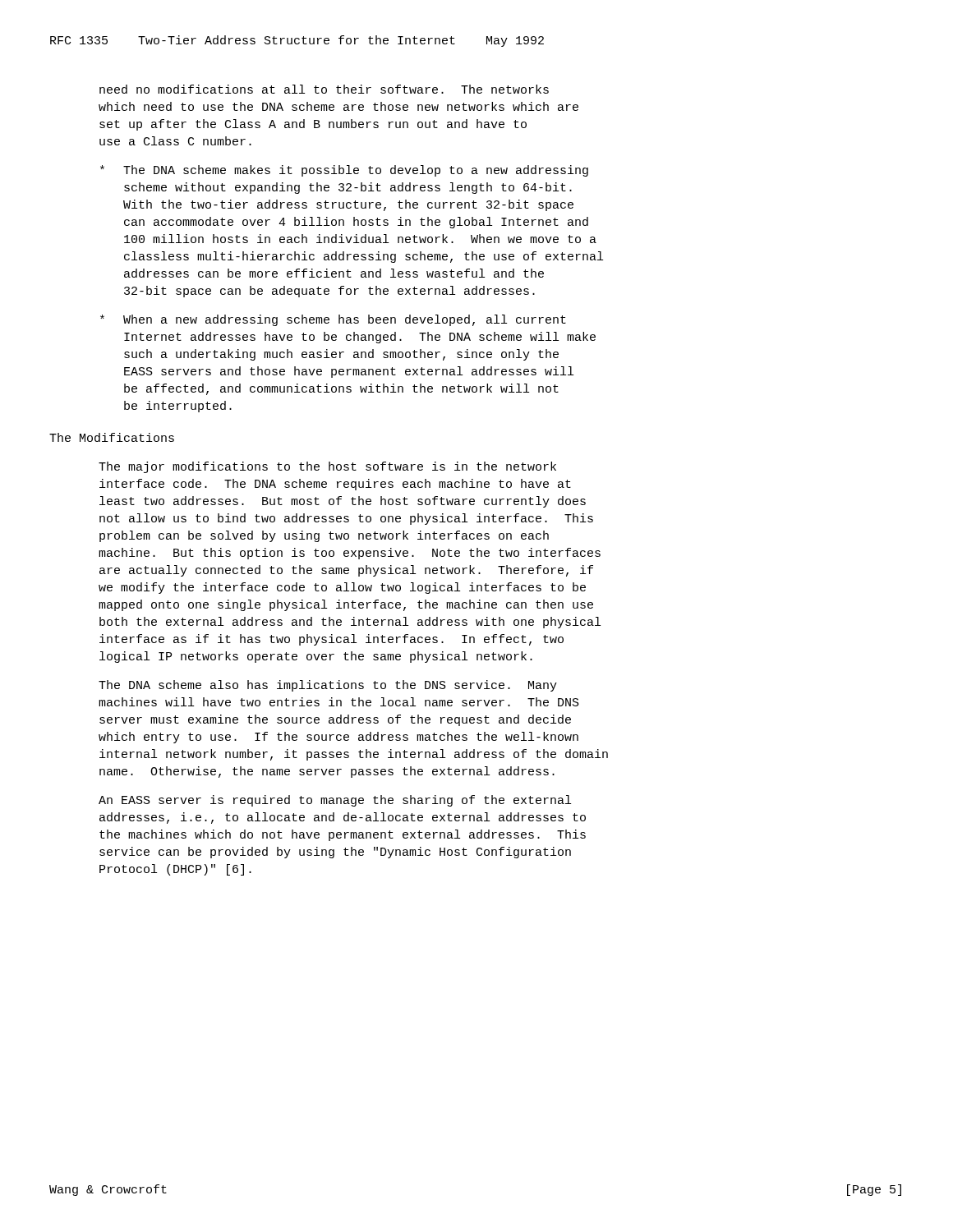Locate the block of text that opens with "An EASS server is required"

[x=343, y=836]
